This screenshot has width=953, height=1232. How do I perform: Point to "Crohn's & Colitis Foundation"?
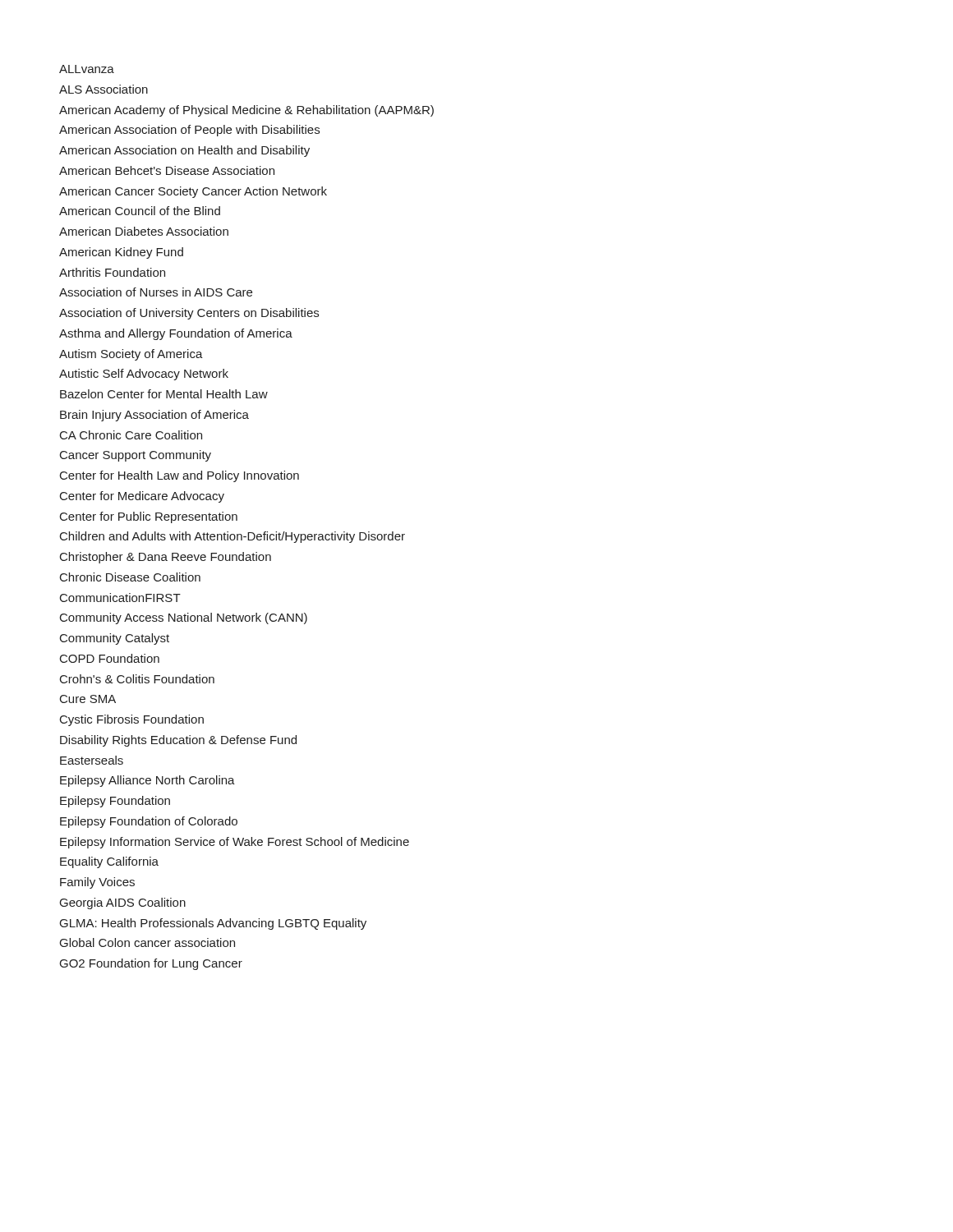click(137, 678)
